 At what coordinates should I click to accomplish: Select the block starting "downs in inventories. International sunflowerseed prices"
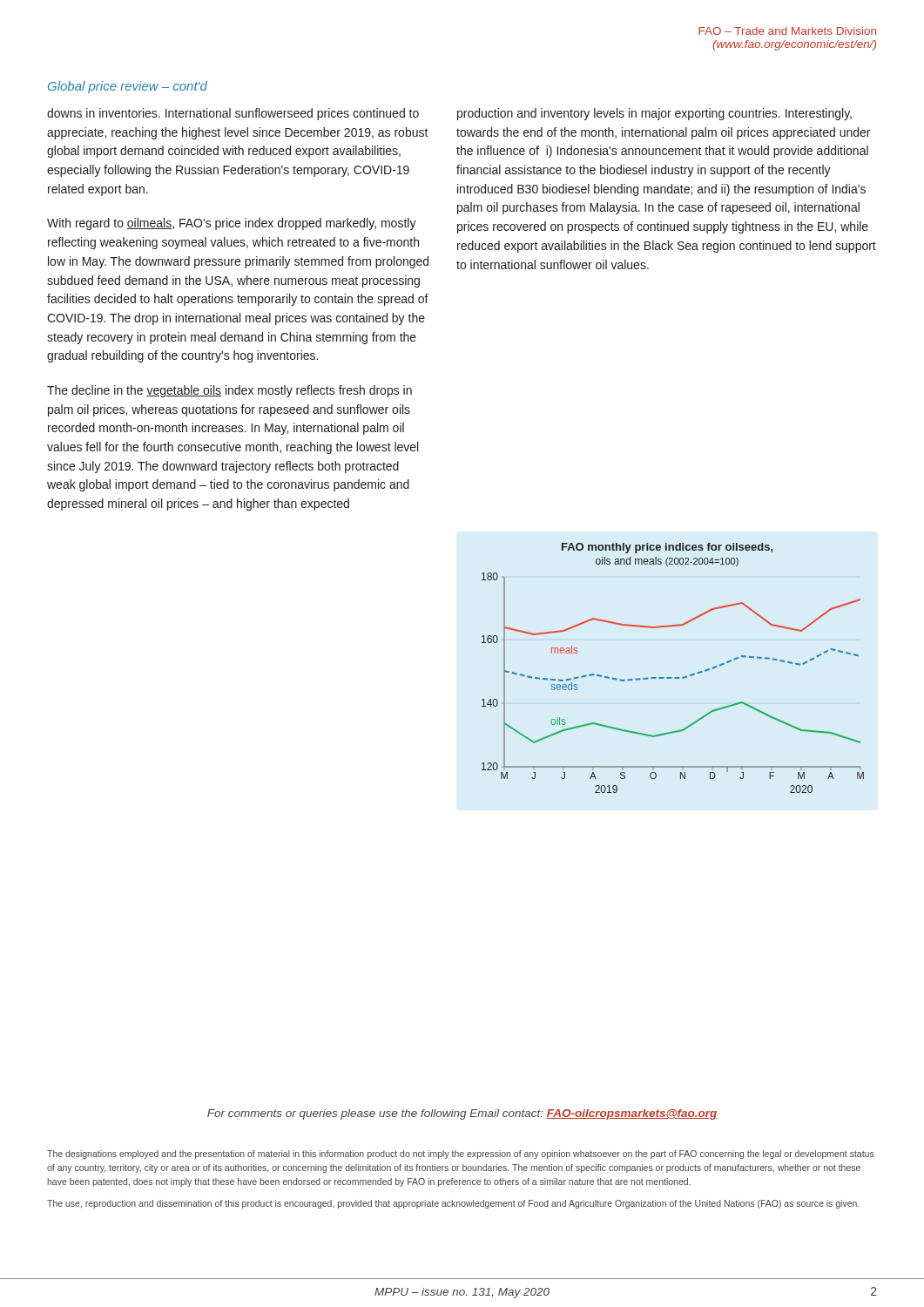coord(237,151)
